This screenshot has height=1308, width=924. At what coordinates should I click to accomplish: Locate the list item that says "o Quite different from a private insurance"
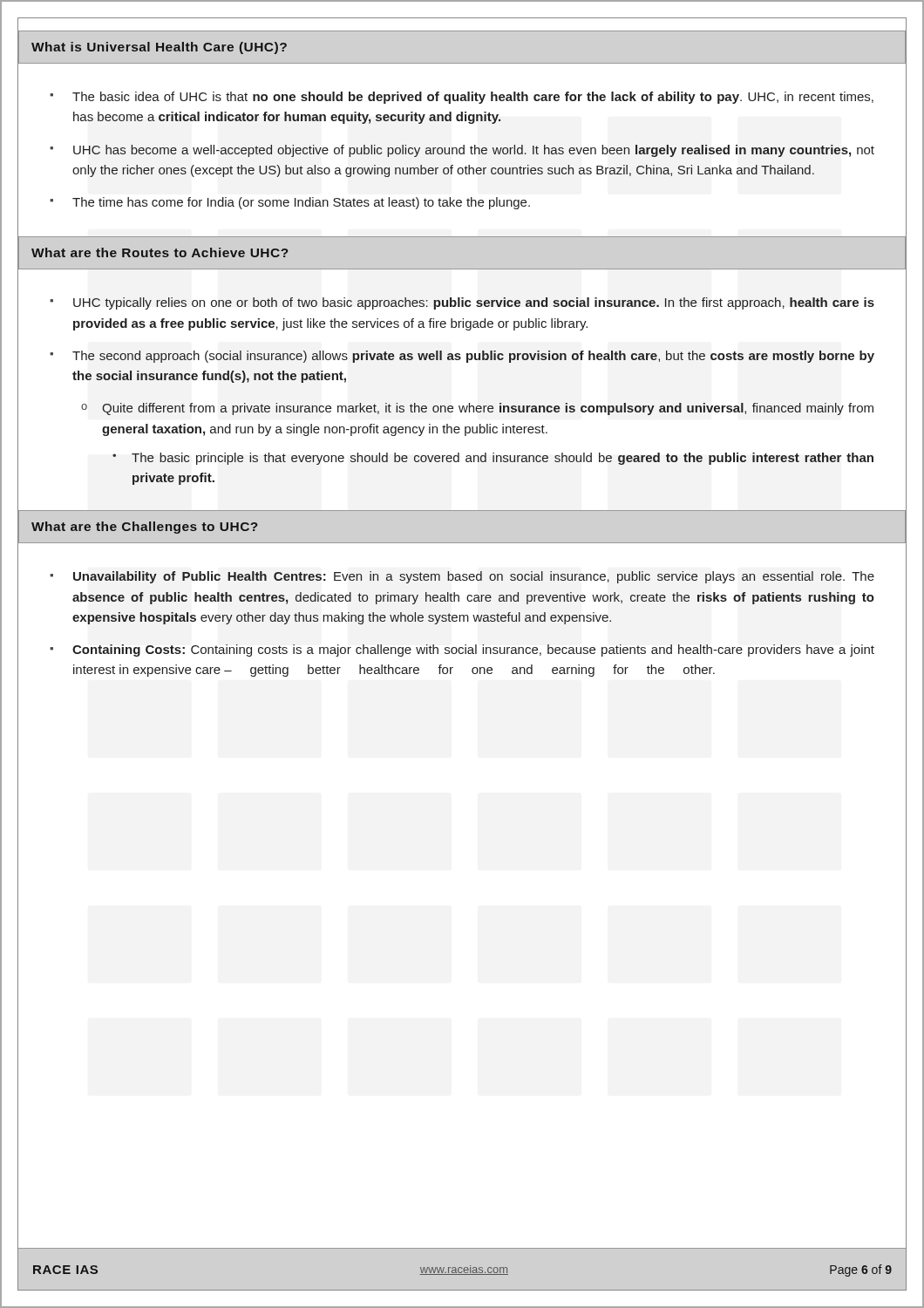(x=478, y=418)
